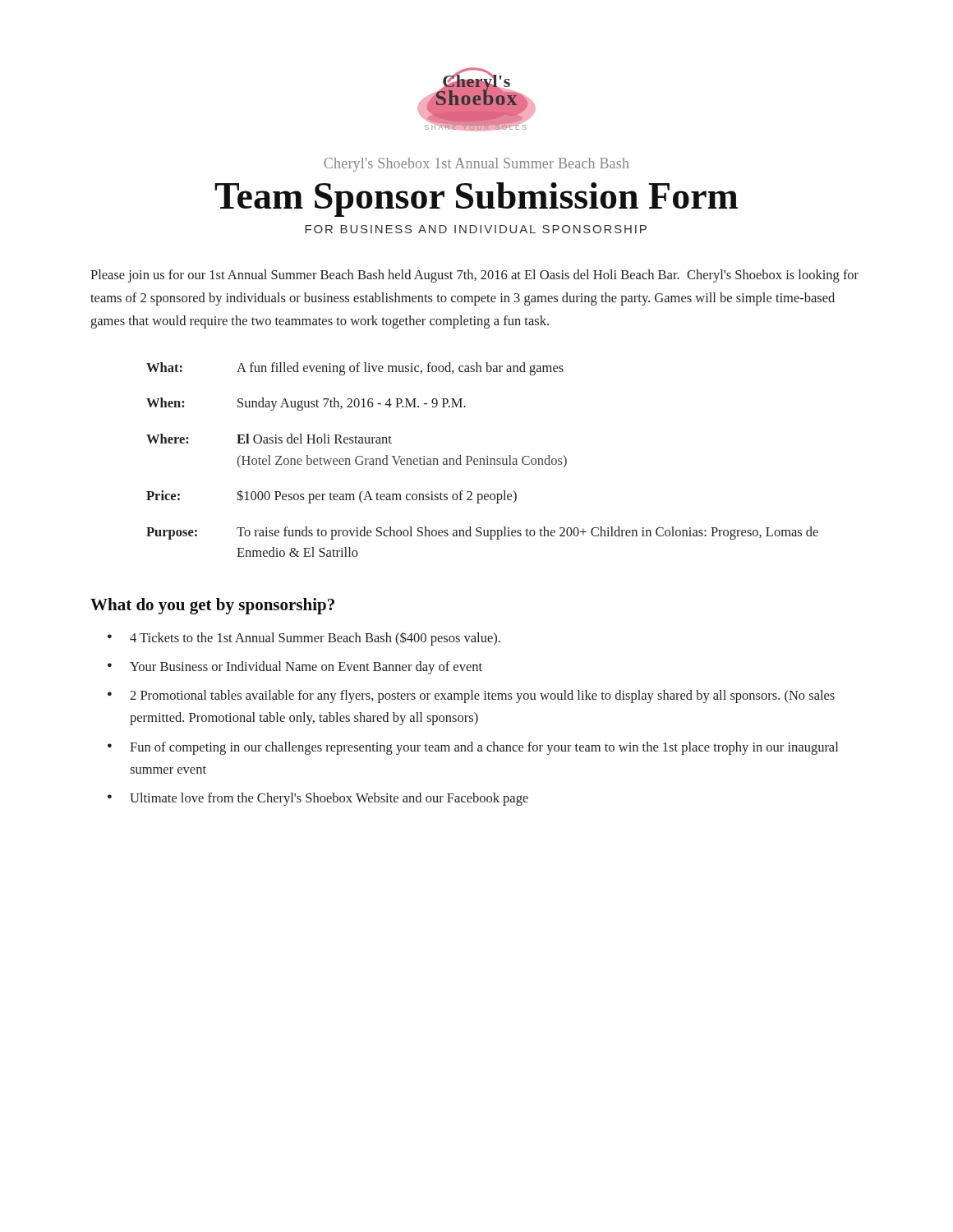
Task: Select the table
Action: coord(504,460)
